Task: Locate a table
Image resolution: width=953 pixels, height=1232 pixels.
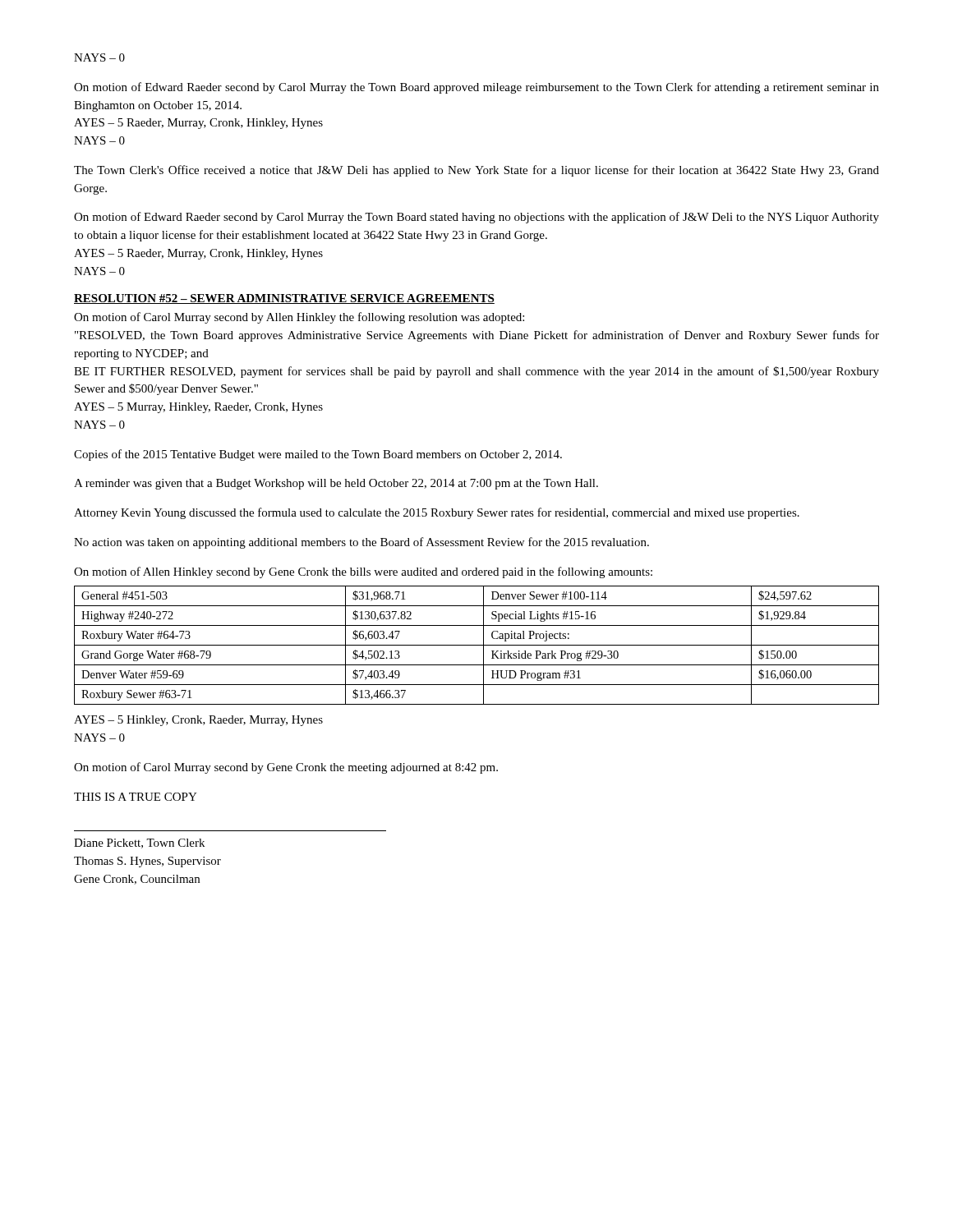Action: (x=476, y=645)
